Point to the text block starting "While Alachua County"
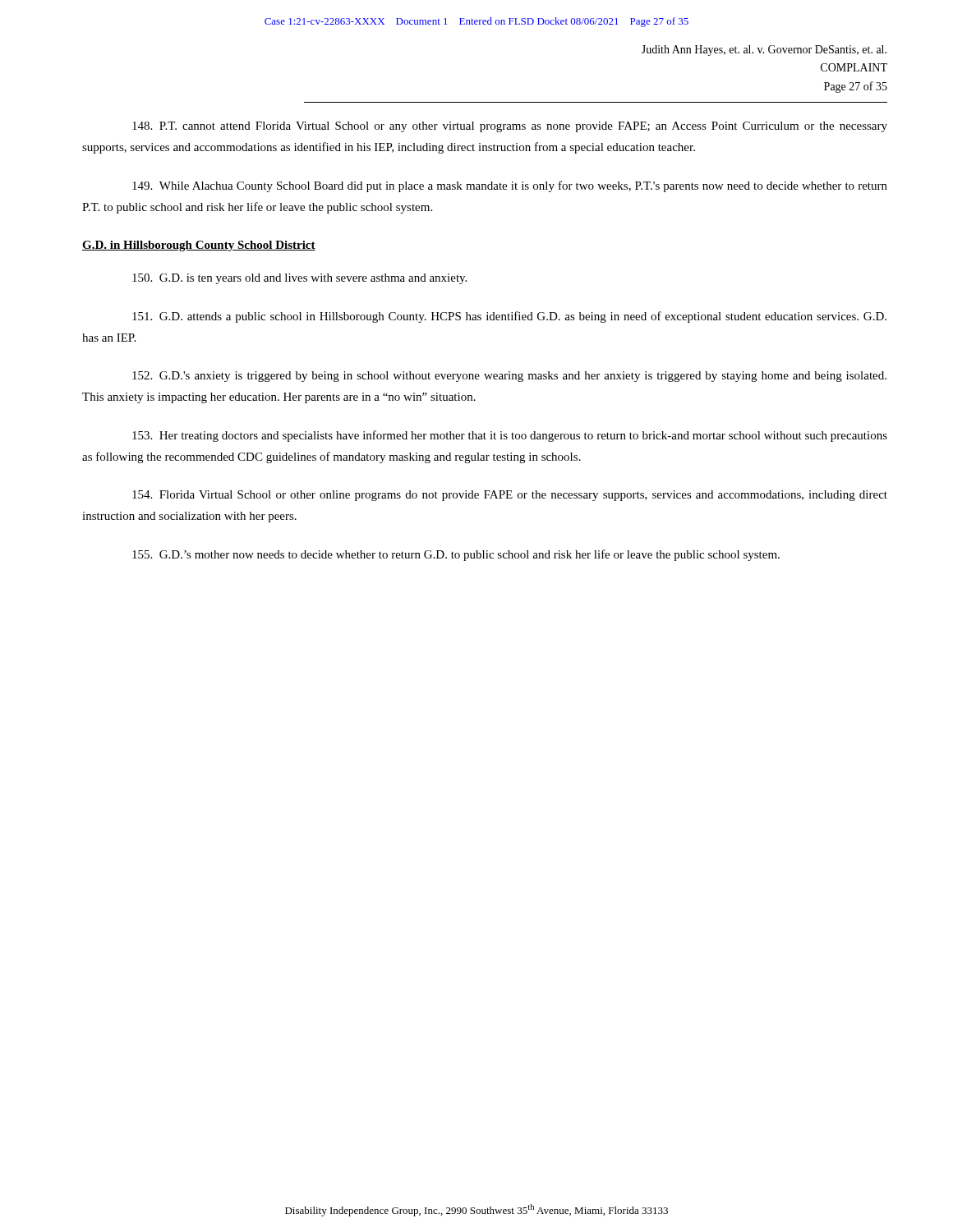Viewport: 953px width, 1232px height. tap(485, 194)
